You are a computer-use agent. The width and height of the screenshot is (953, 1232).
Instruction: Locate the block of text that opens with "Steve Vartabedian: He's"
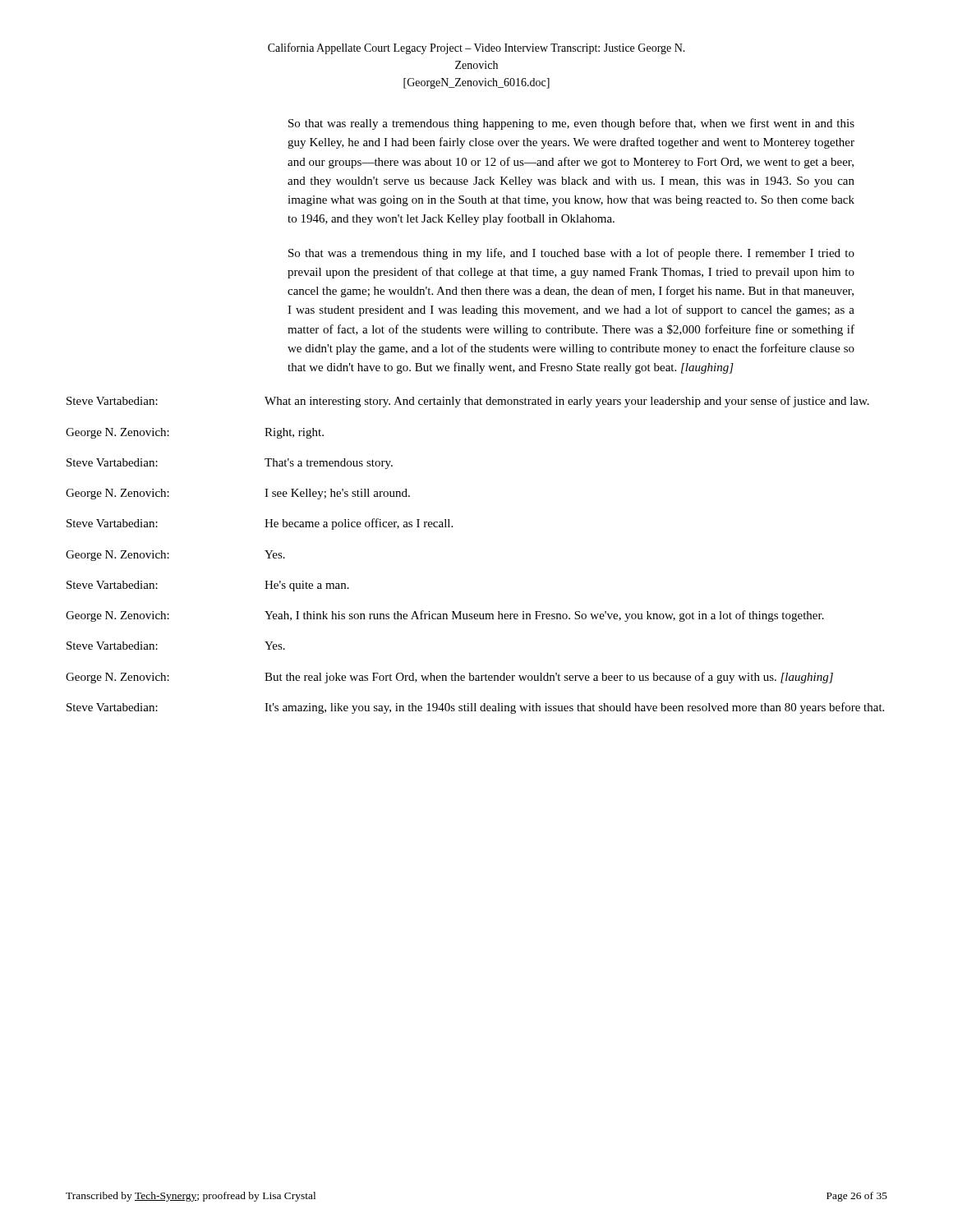(x=108, y=586)
